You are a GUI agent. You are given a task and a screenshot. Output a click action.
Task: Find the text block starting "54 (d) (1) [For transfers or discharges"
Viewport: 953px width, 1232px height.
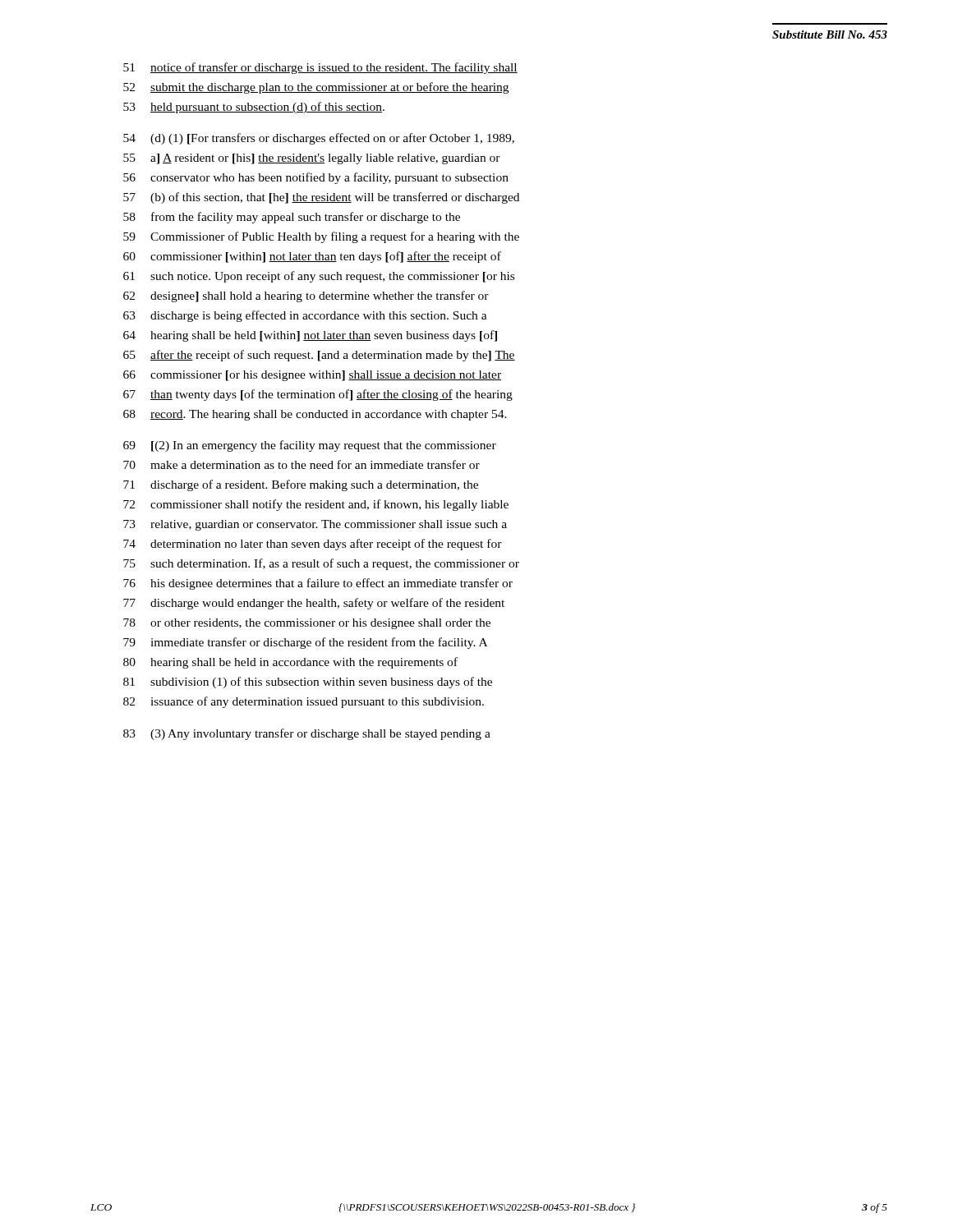coord(489,276)
